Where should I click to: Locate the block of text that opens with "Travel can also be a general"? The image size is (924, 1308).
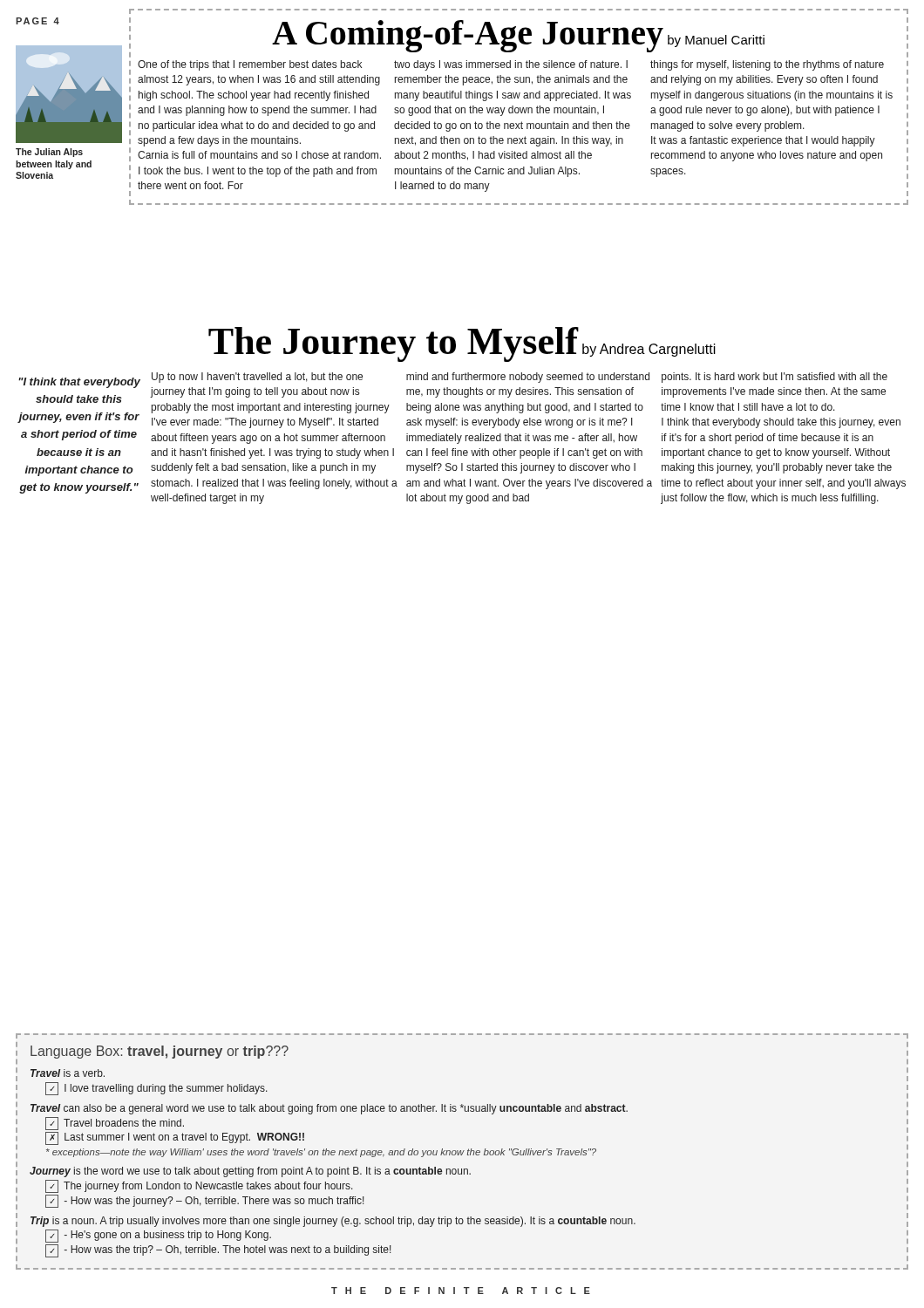click(x=329, y=1109)
